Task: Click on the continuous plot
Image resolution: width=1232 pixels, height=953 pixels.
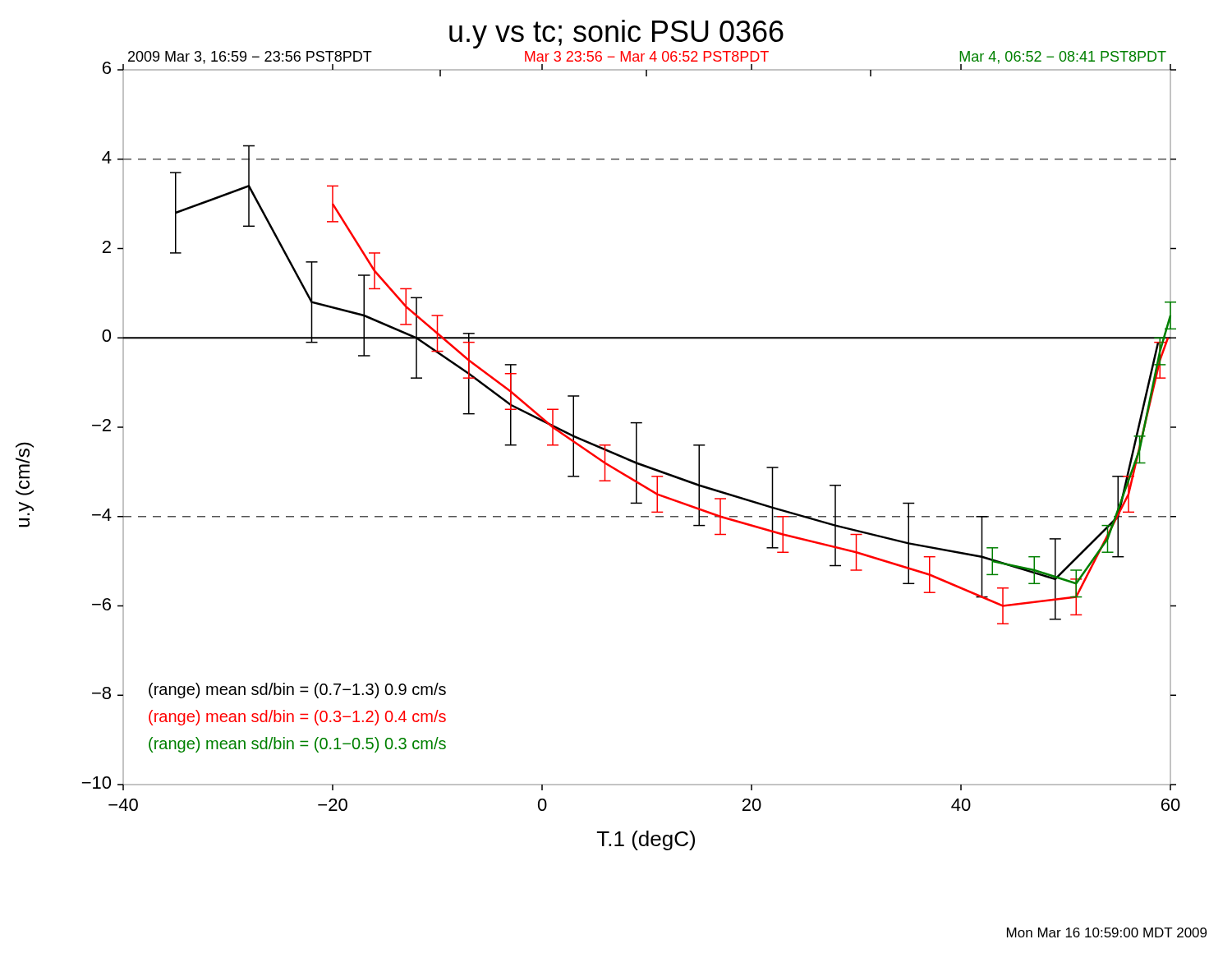Action: click(x=620, y=464)
